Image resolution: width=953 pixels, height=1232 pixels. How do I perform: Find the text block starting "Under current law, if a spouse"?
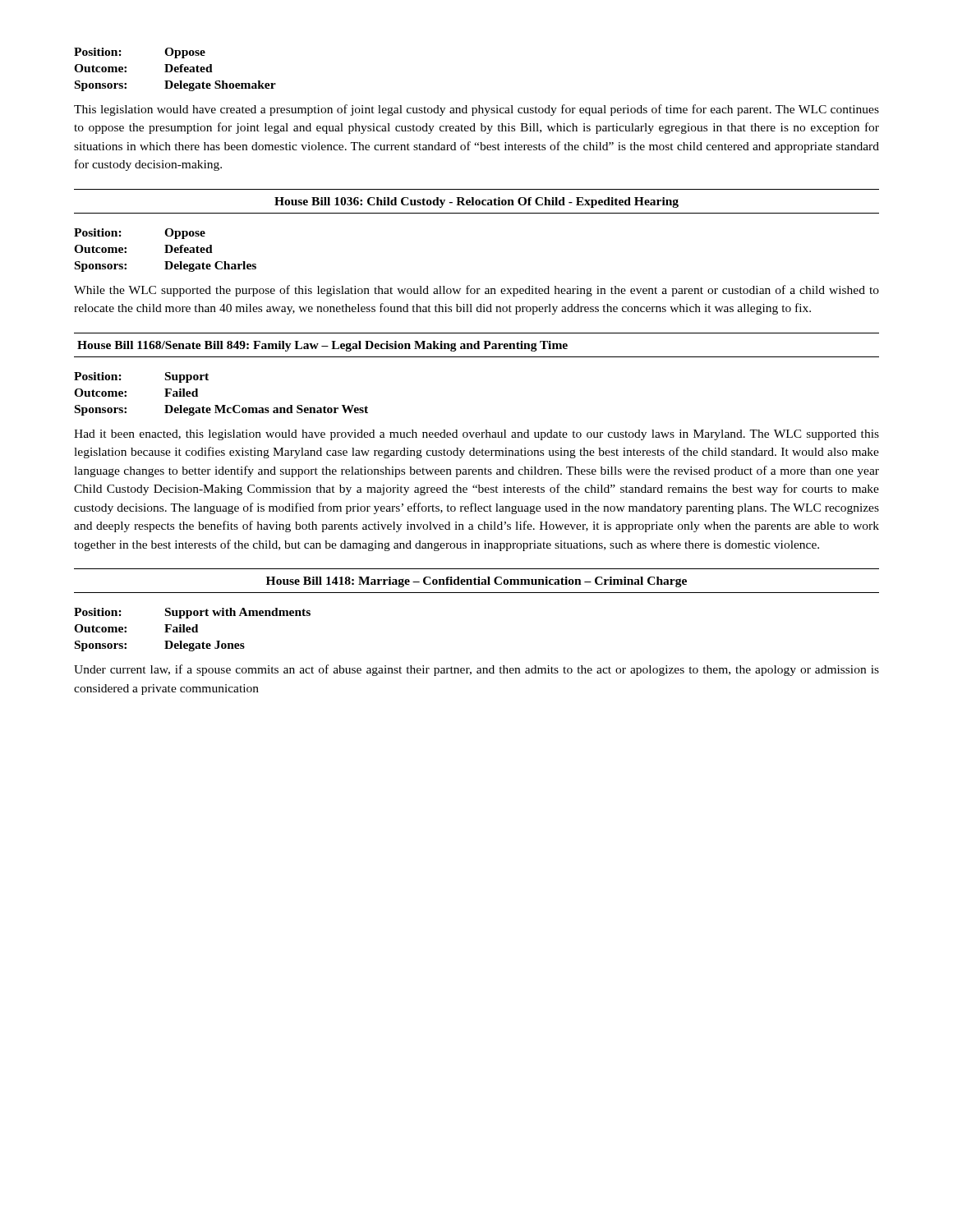[476, 679]
